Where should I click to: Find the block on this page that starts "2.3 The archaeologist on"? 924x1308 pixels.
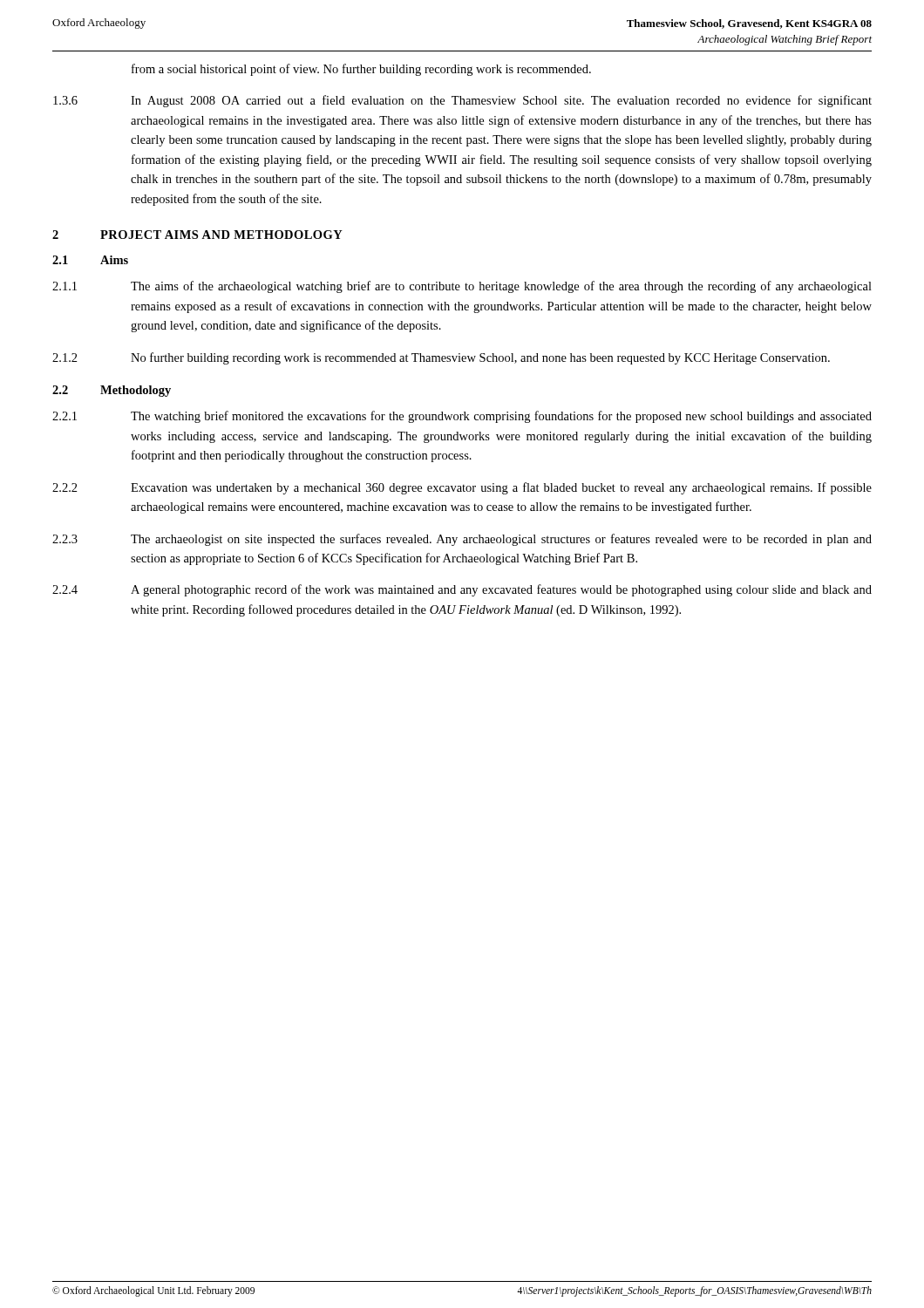462,548
